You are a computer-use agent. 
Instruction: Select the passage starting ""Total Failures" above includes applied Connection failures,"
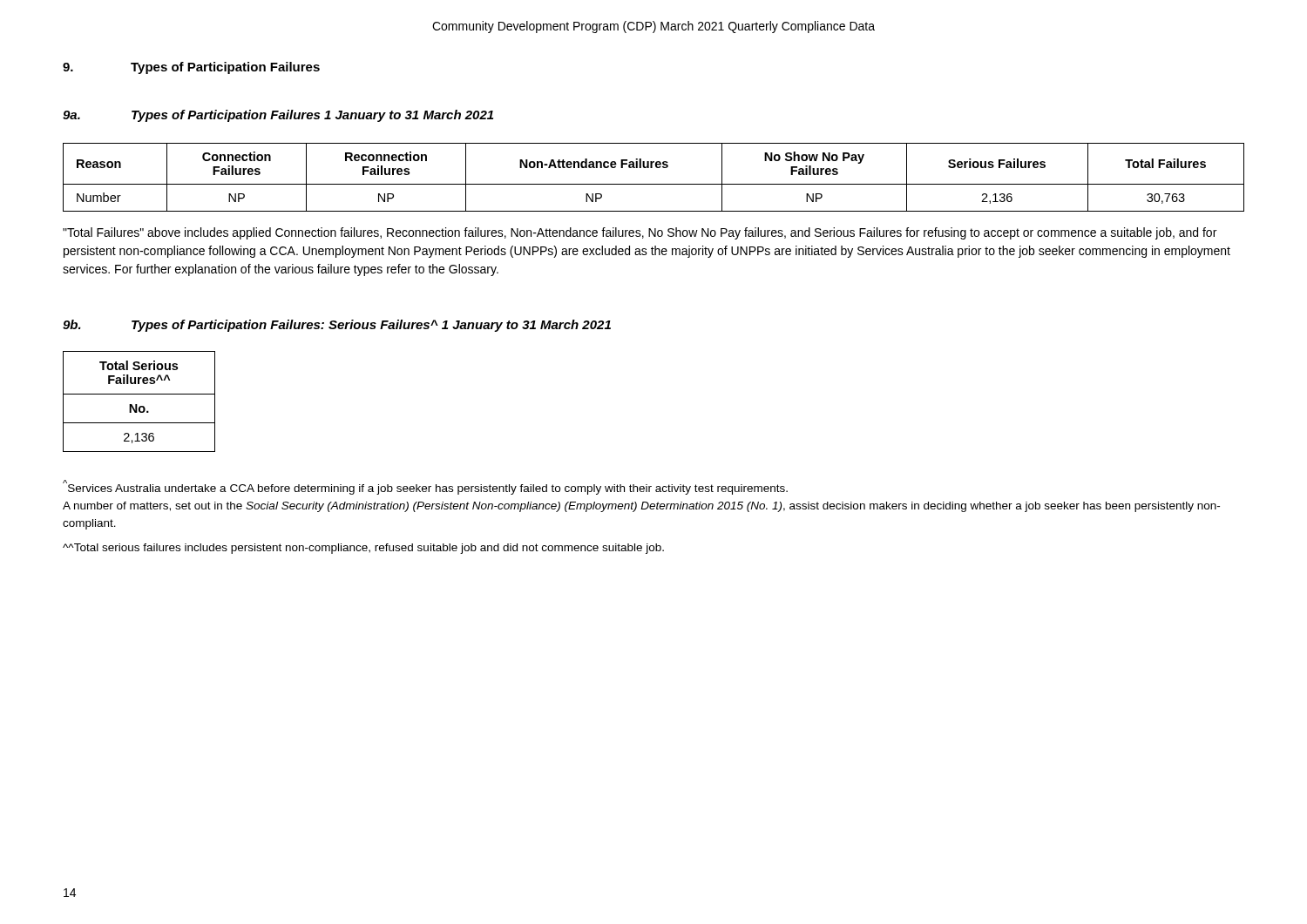[647, 251]
